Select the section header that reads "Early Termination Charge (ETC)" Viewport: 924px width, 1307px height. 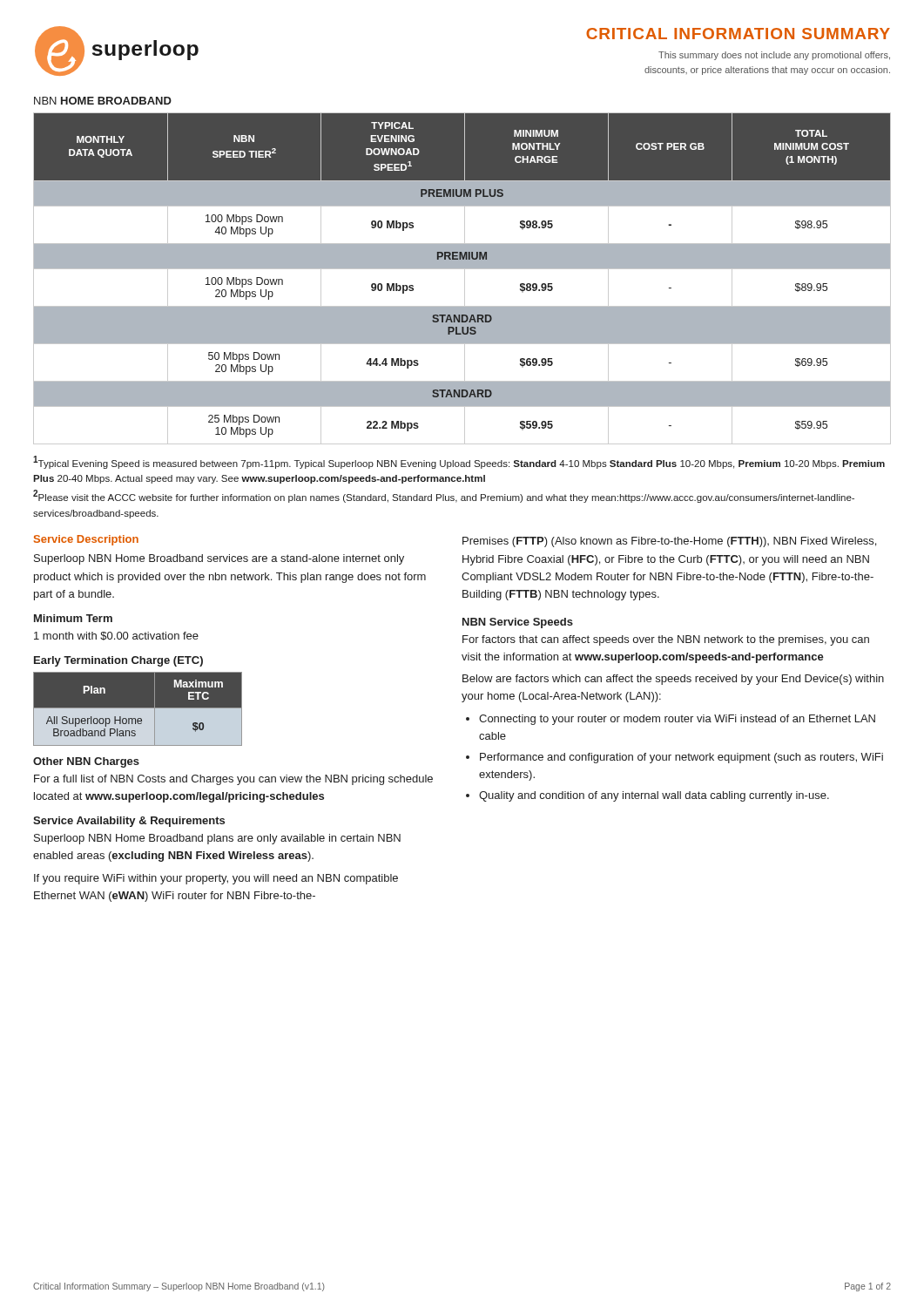(x=118, y=660)
